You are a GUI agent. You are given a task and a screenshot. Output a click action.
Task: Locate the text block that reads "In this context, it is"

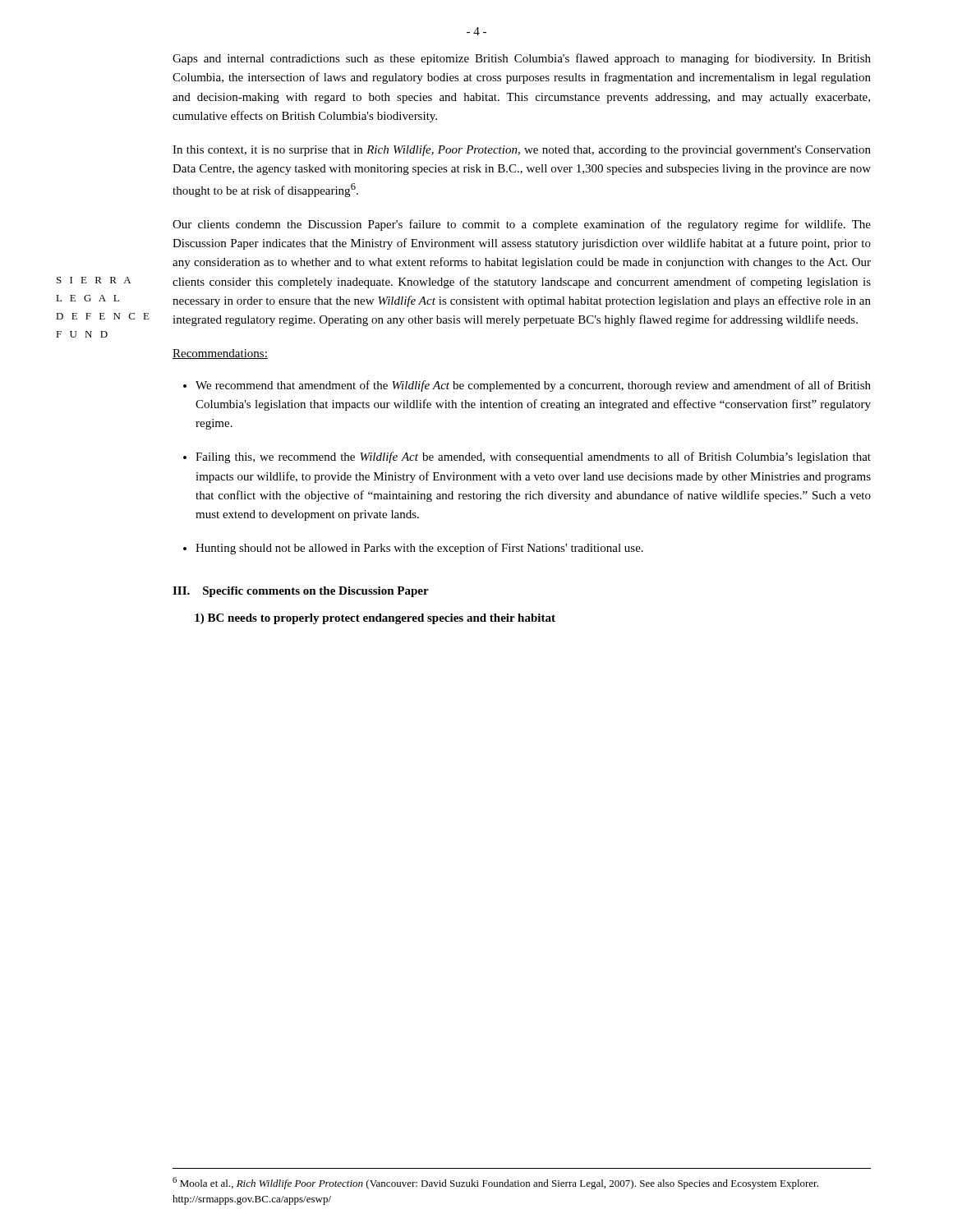tap(522, 170)
